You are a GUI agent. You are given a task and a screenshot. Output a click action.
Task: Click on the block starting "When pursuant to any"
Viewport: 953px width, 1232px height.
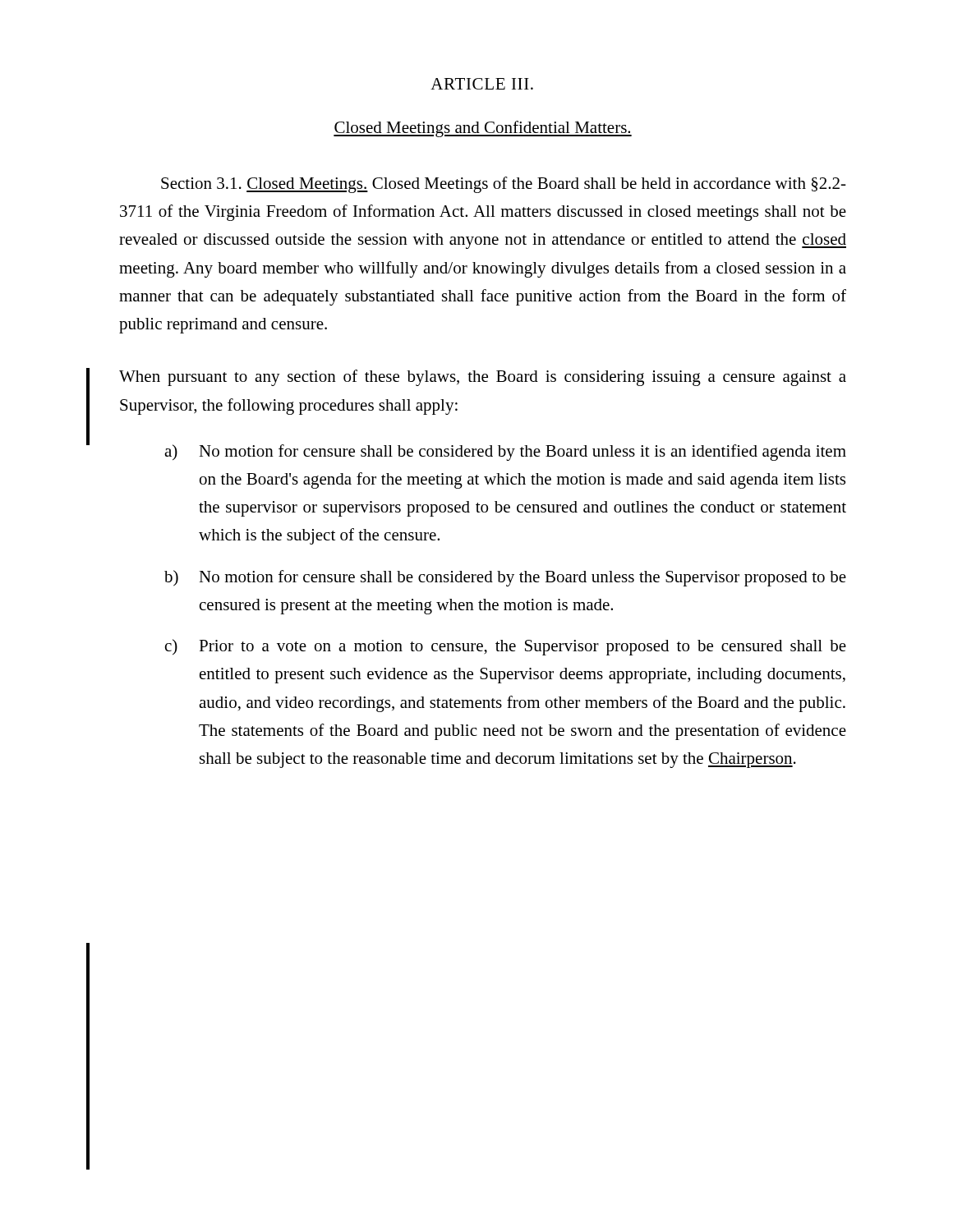pyautogui.click(x=483, y=390)
